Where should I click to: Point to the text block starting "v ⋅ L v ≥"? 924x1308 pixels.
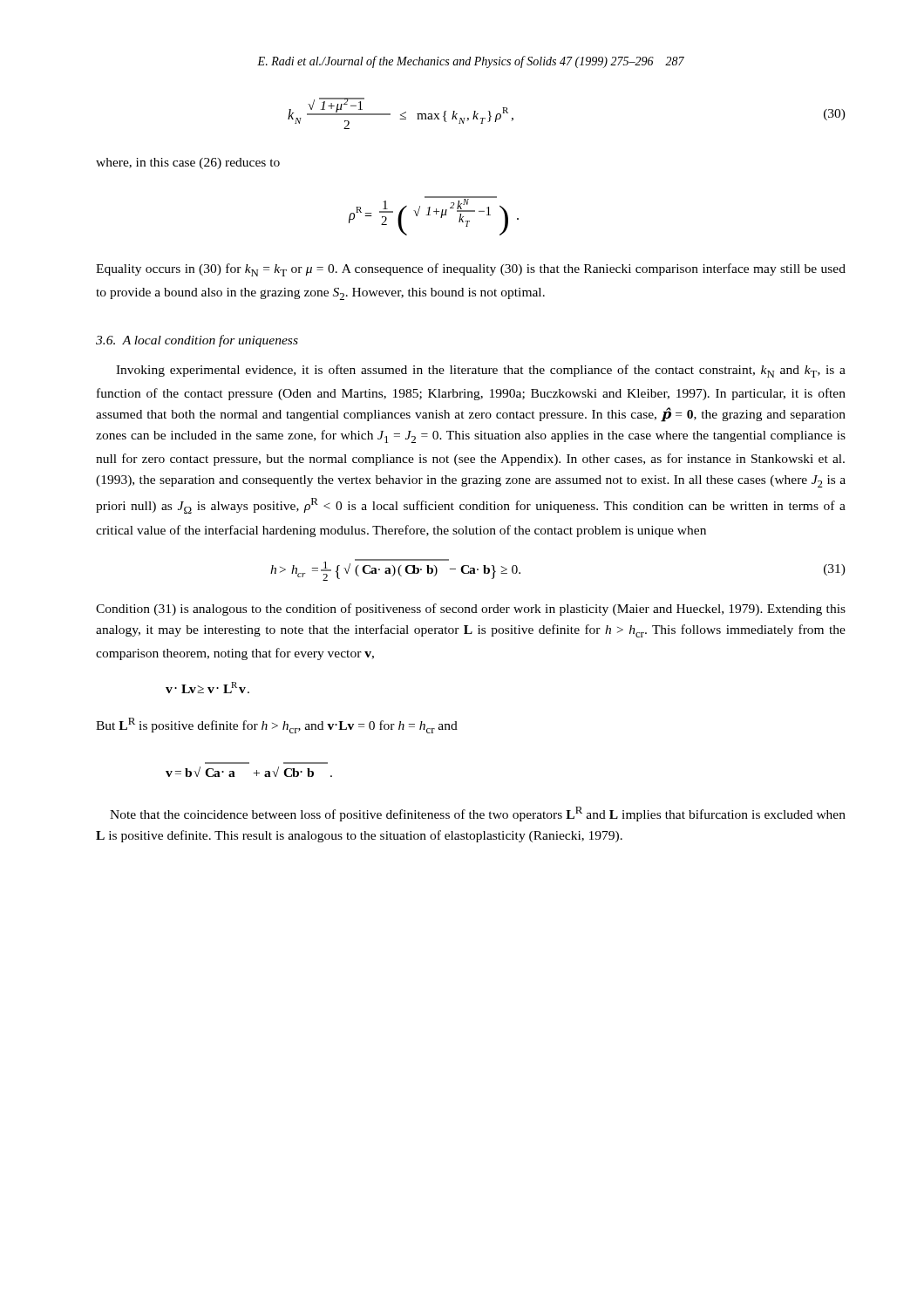[x=235, y=688]
